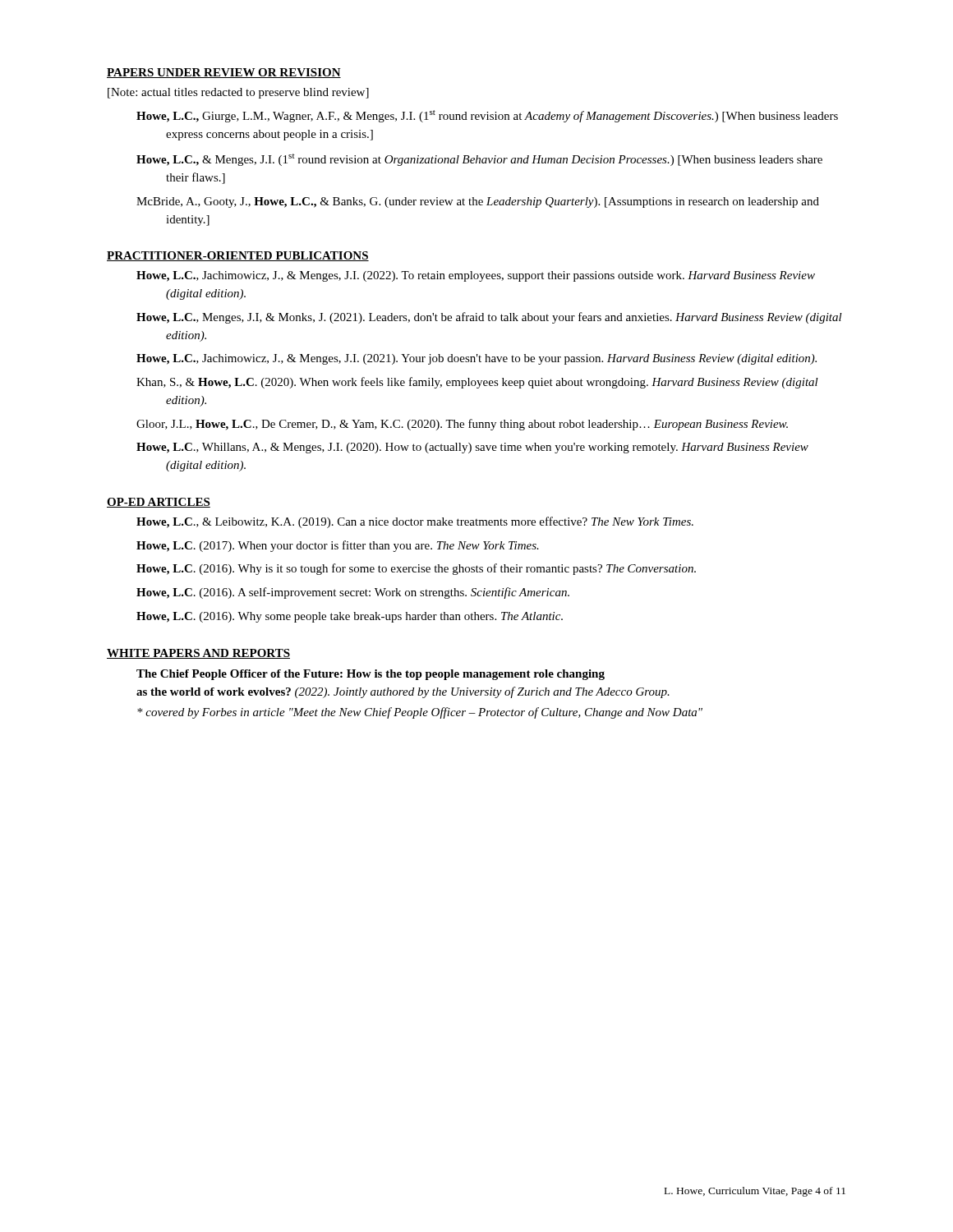Image resolution: width=953 pixels, height=1232 pixels.
Task: Locate the text starting "Howe, L.C., Menges,"
Action: [x=489, y=326]
